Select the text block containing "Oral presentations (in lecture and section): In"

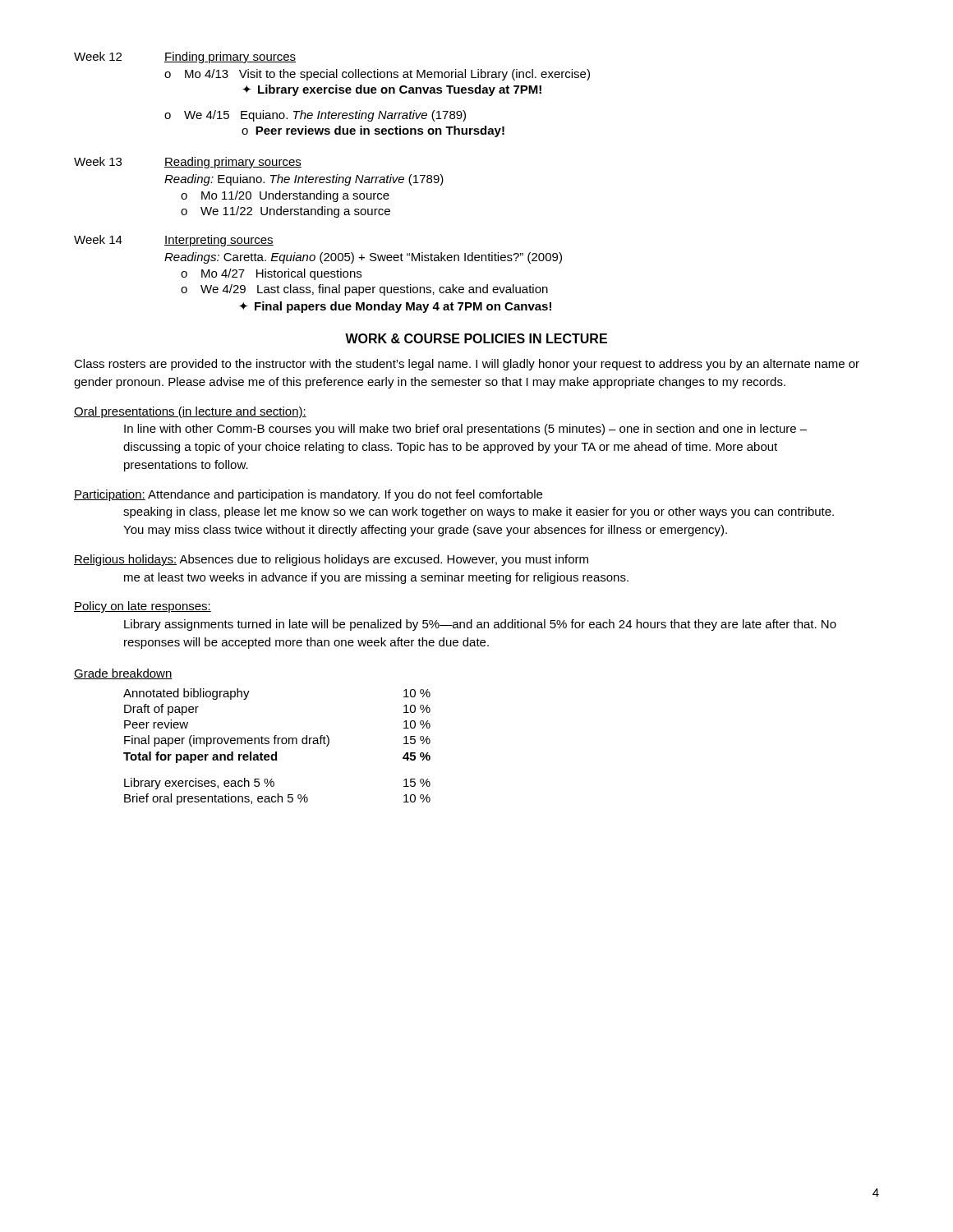[x=460, y=439]
